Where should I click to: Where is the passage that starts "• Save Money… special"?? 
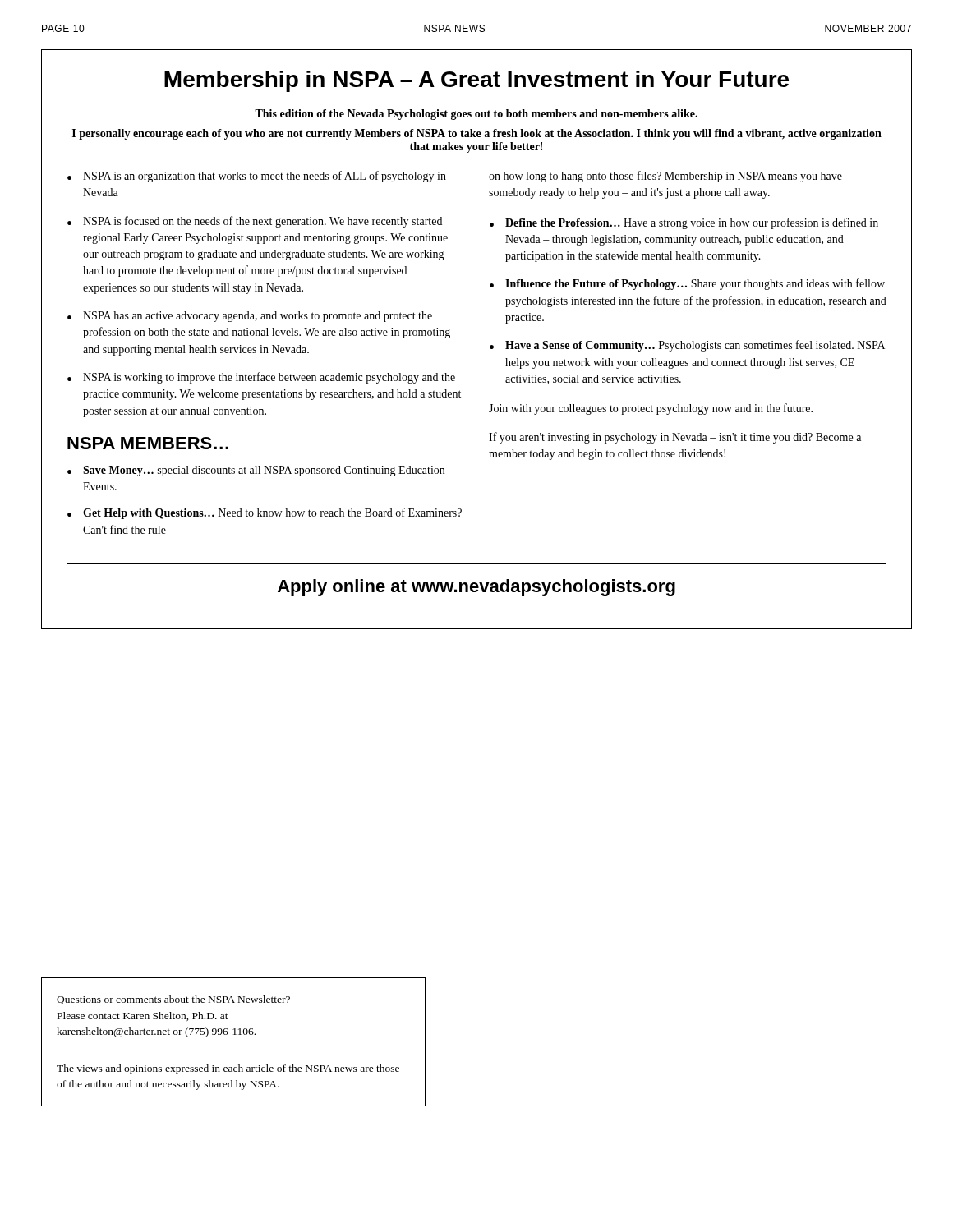[265, 479]
